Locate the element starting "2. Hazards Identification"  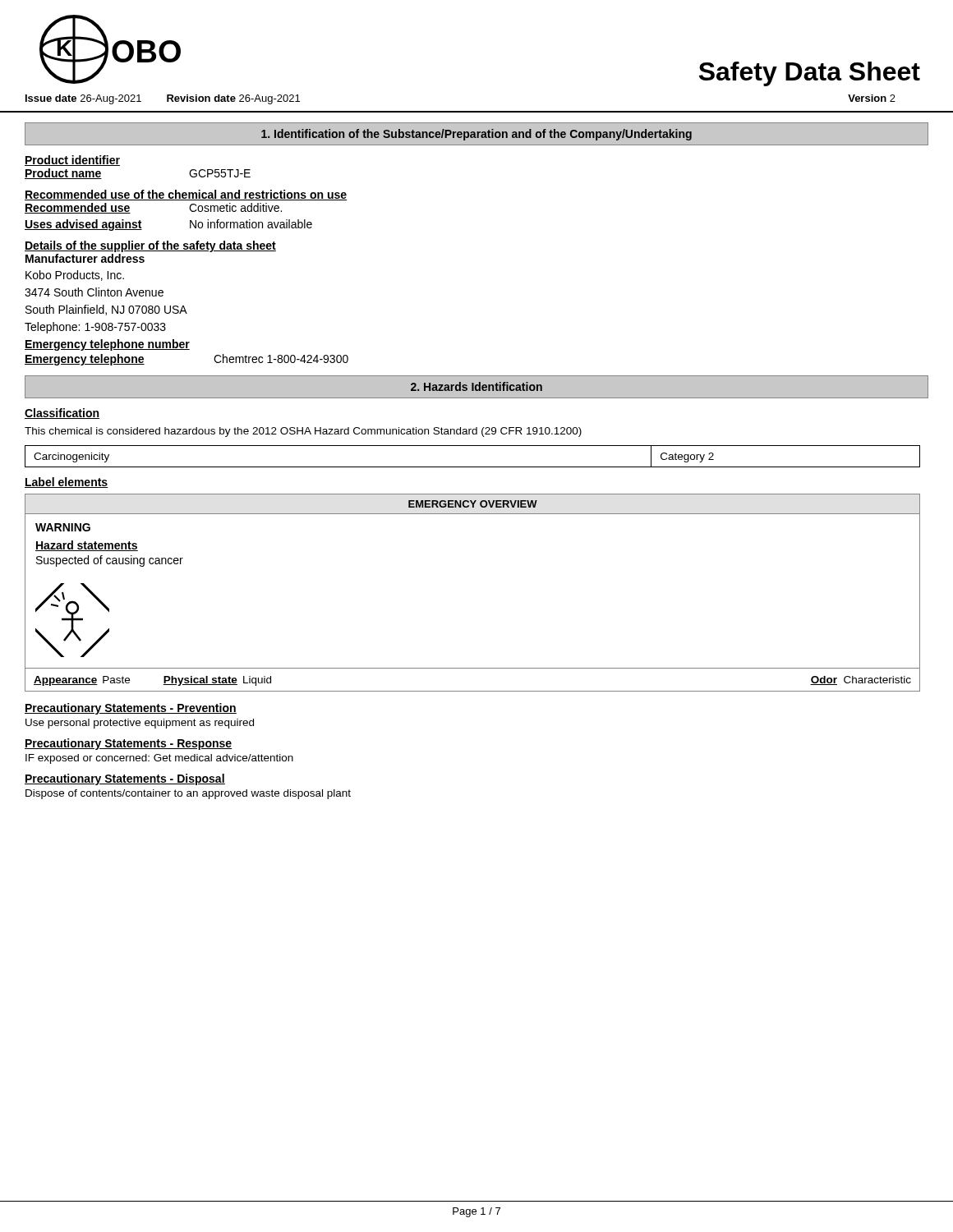click(476, 387)
